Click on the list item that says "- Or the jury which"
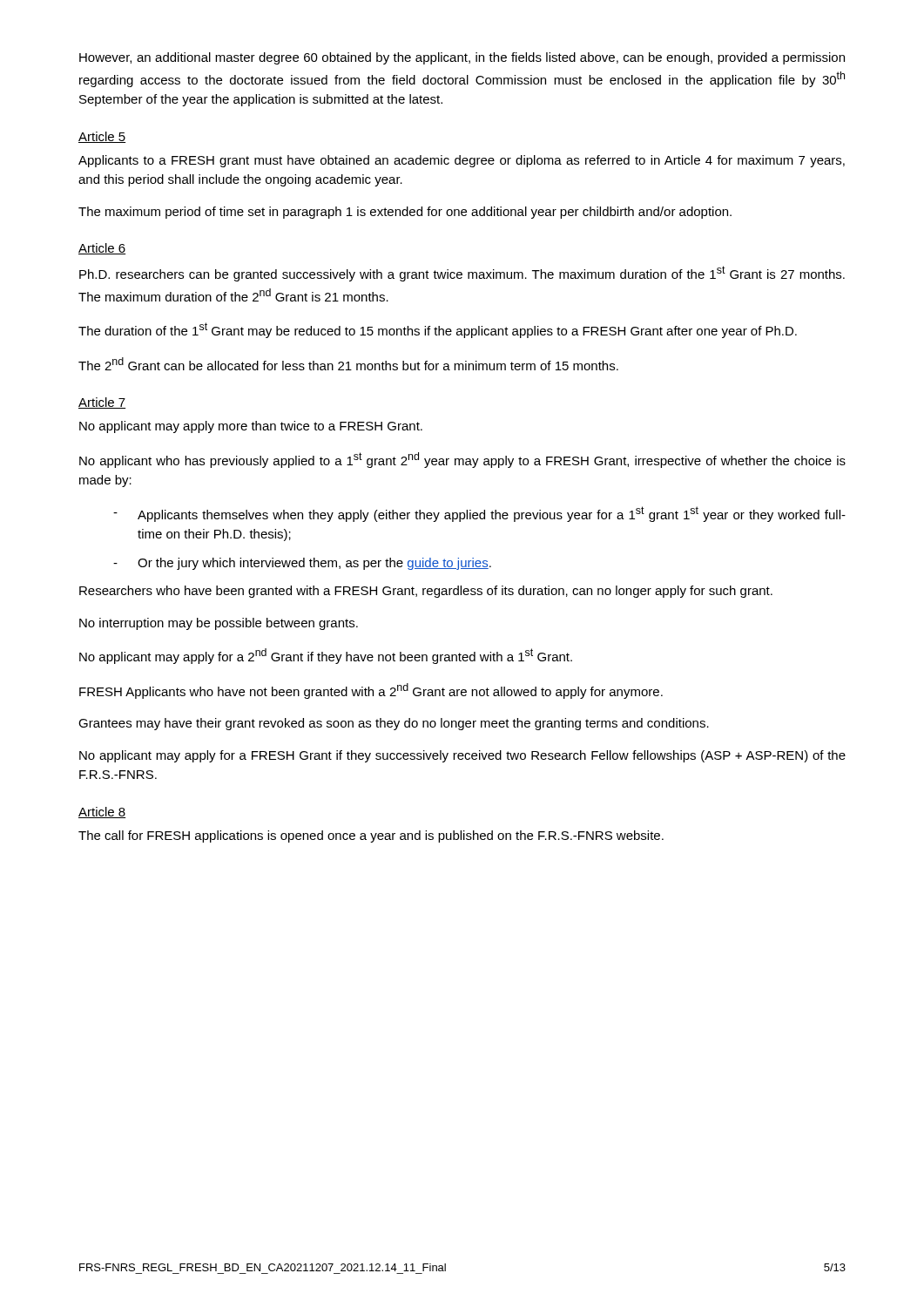 (x=303, y=563)
